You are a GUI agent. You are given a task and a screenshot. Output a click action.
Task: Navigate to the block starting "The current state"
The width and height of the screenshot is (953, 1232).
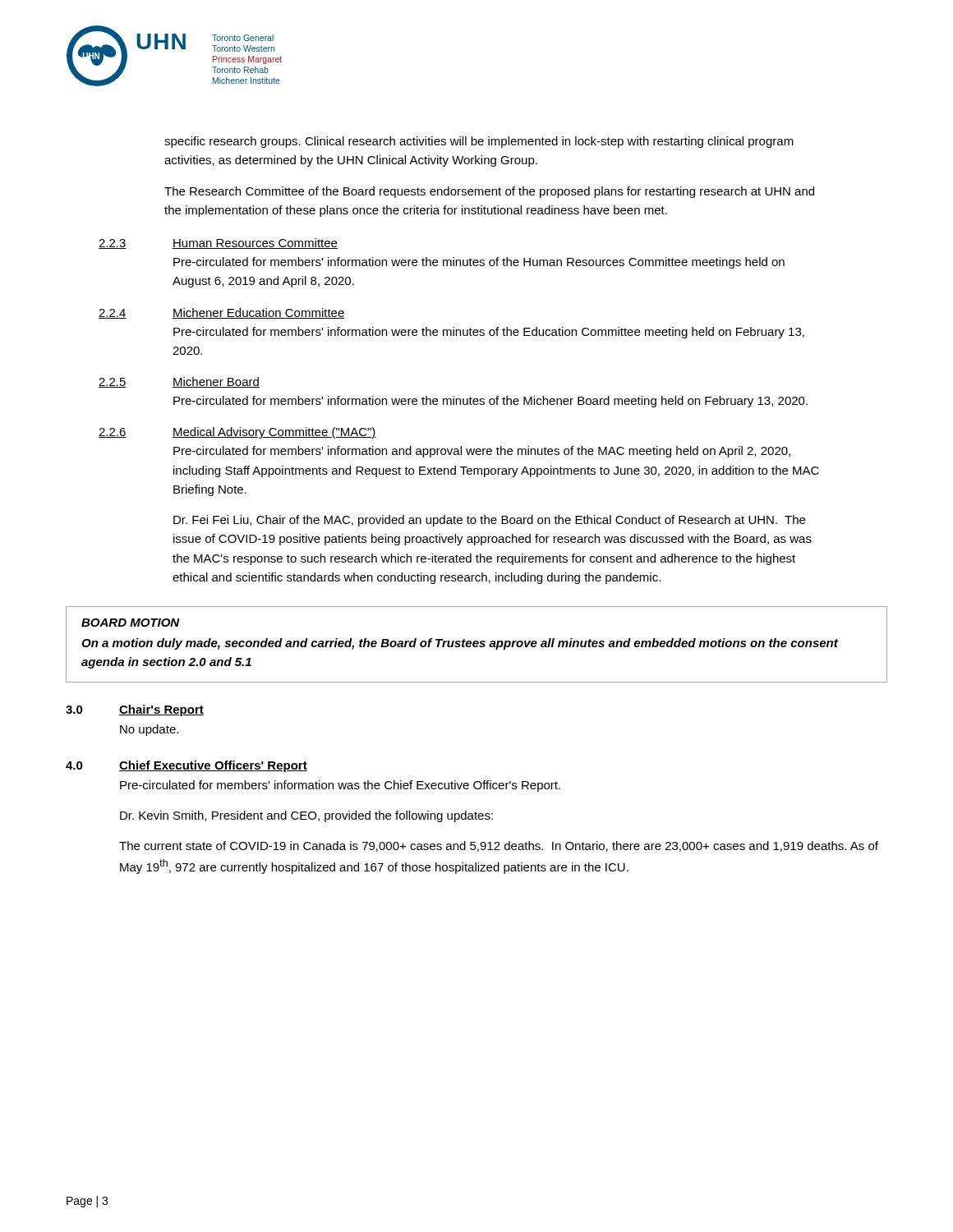tap(499, 856)
